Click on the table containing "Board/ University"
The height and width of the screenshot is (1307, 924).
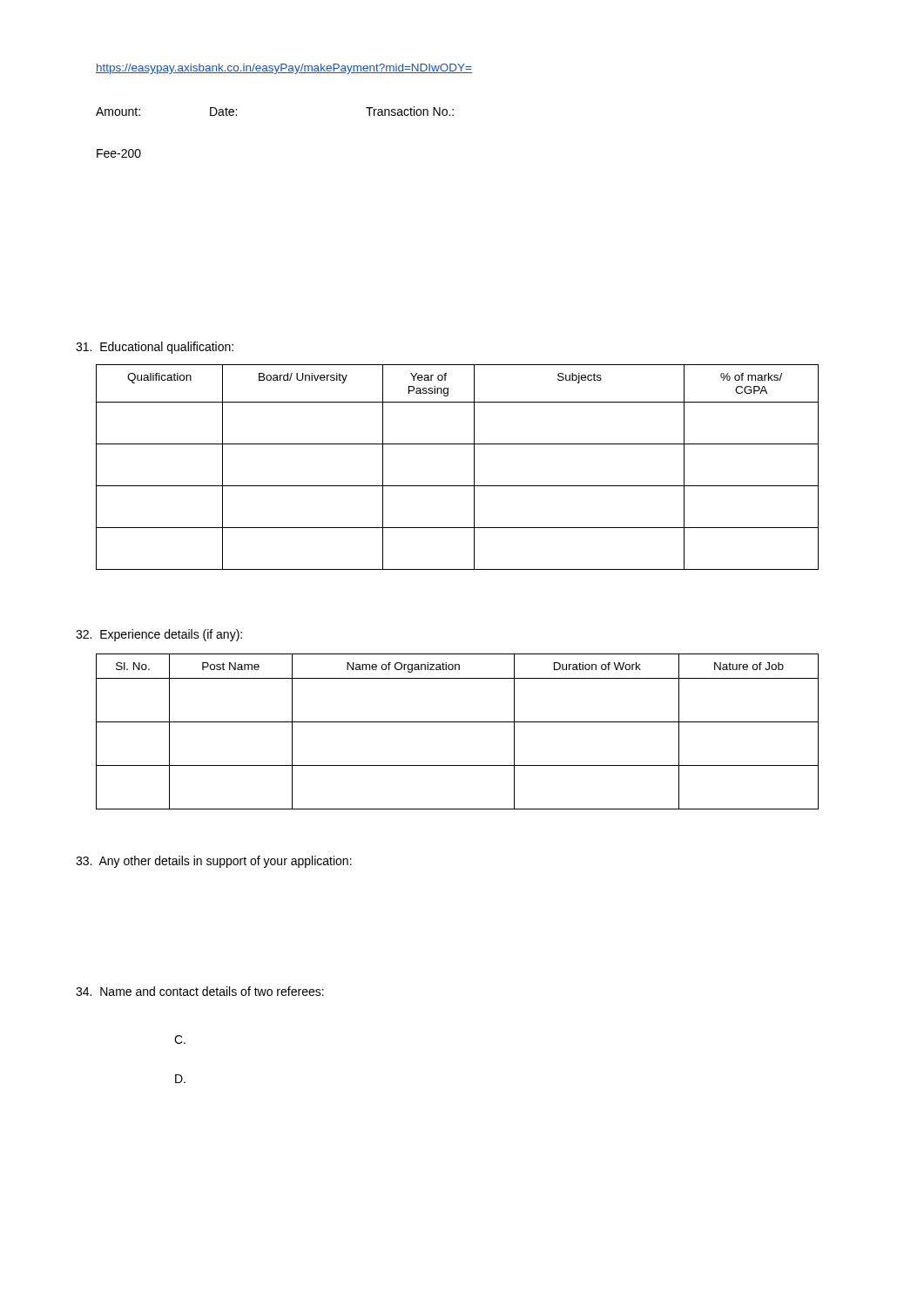(457, 467)
